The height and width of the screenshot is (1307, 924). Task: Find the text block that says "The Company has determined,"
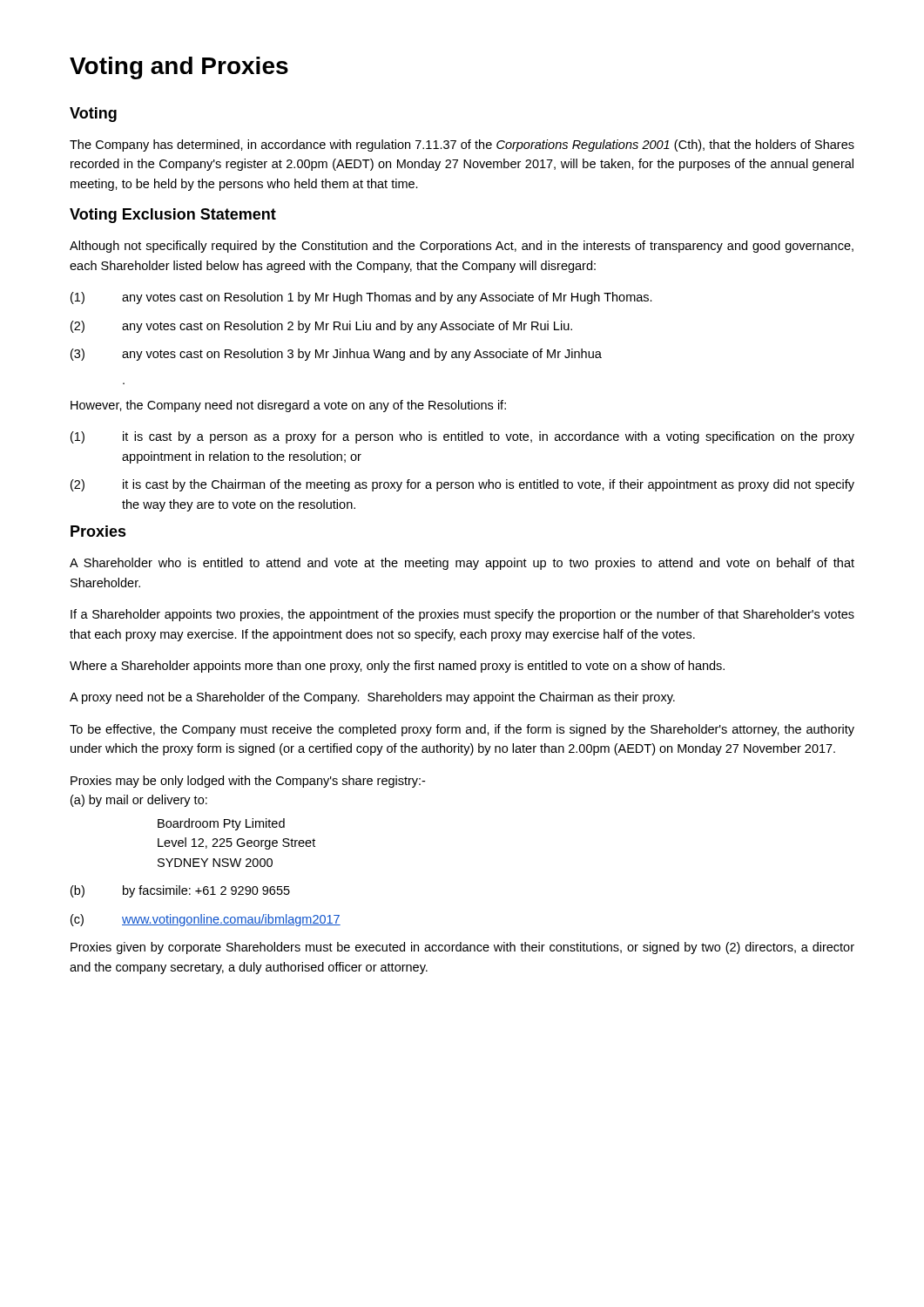(462, 164)
